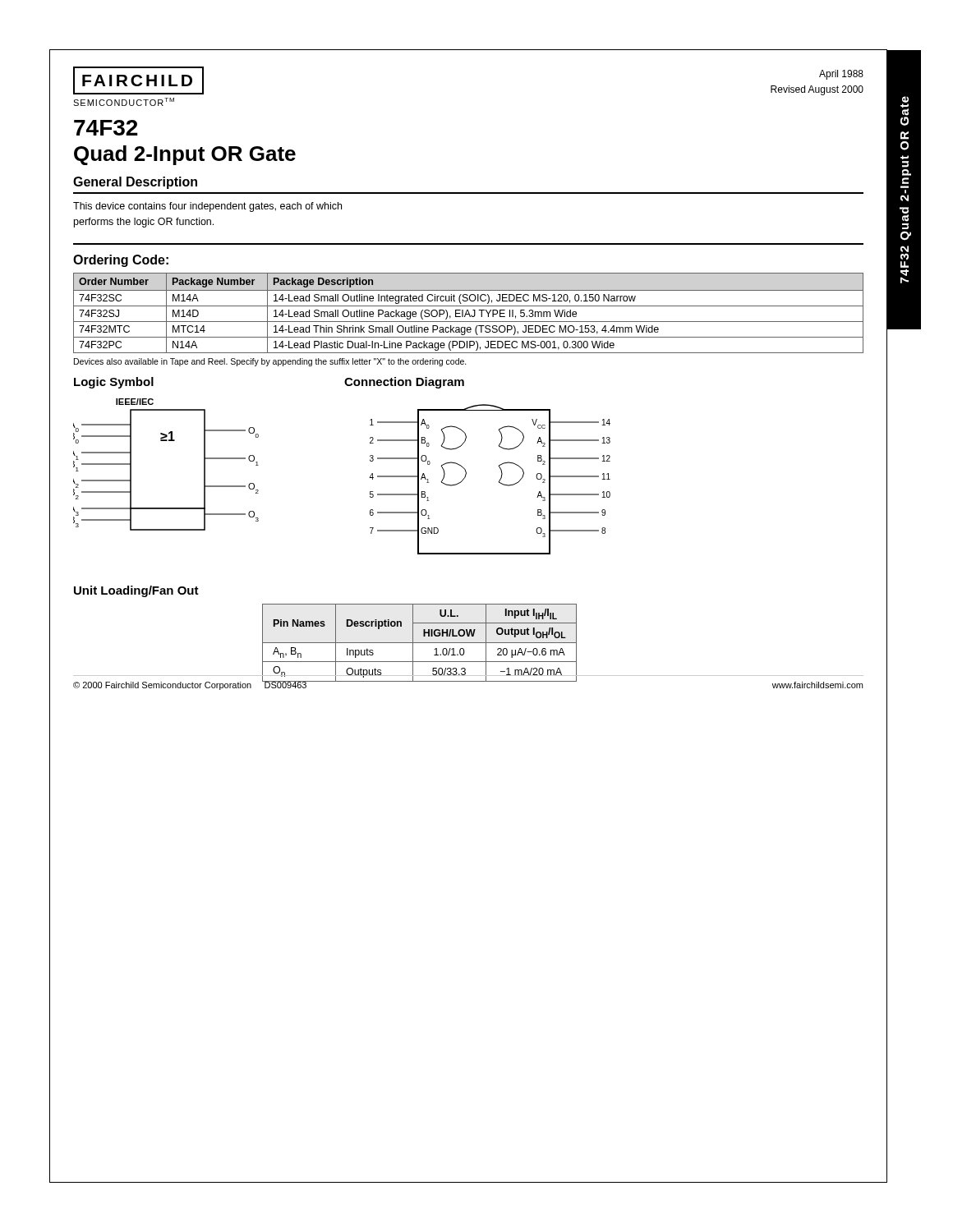Click on the region starting "Logic Symbol"
The height and width of the screenshot is (1232, 953).
pyautogui.click(x=114, y=381)
